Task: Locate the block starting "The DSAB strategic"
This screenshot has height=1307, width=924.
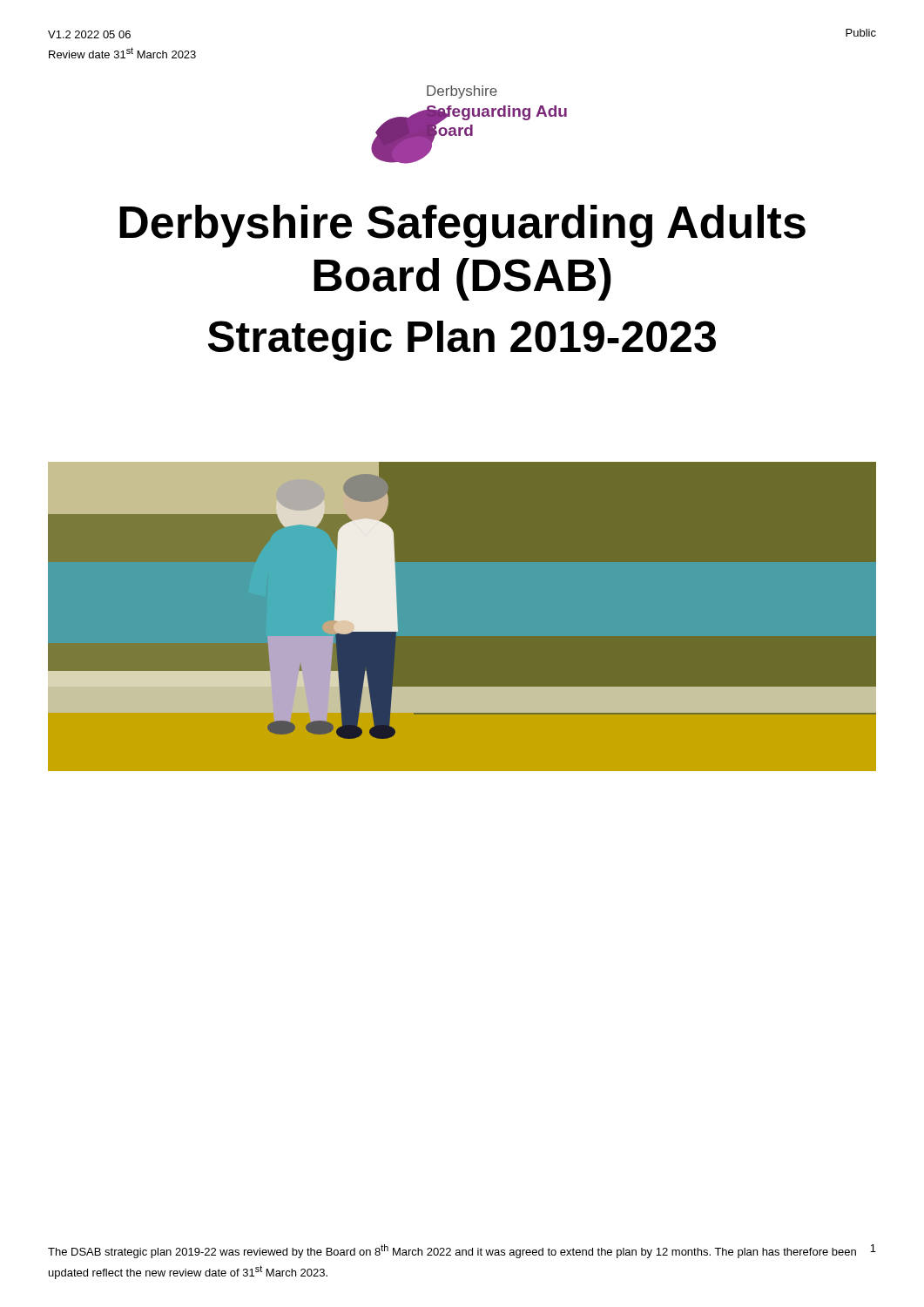Action: (x=452, y=1261)
